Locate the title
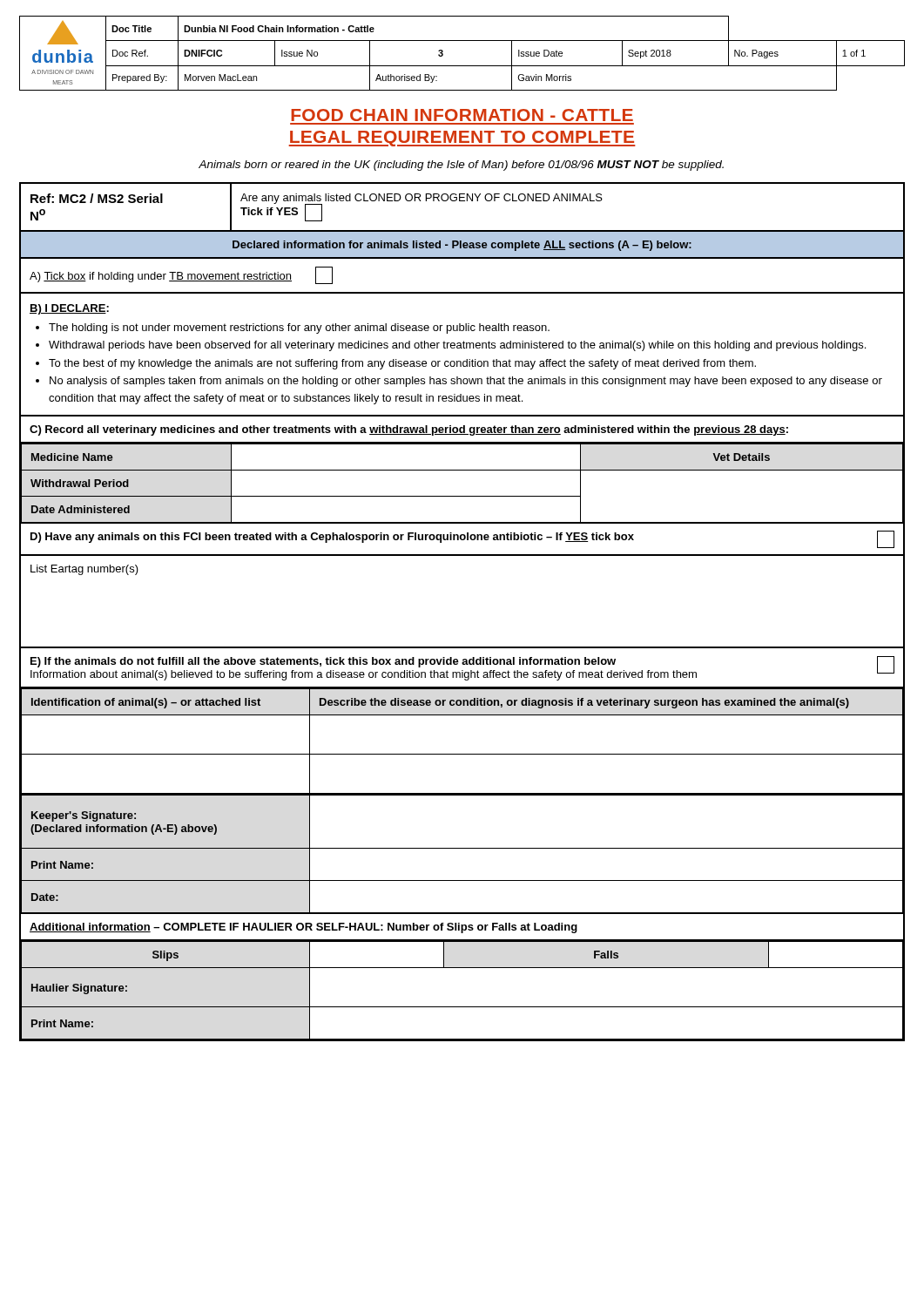The width and height of the screenshot is (924, 1307). click(462, 125)
